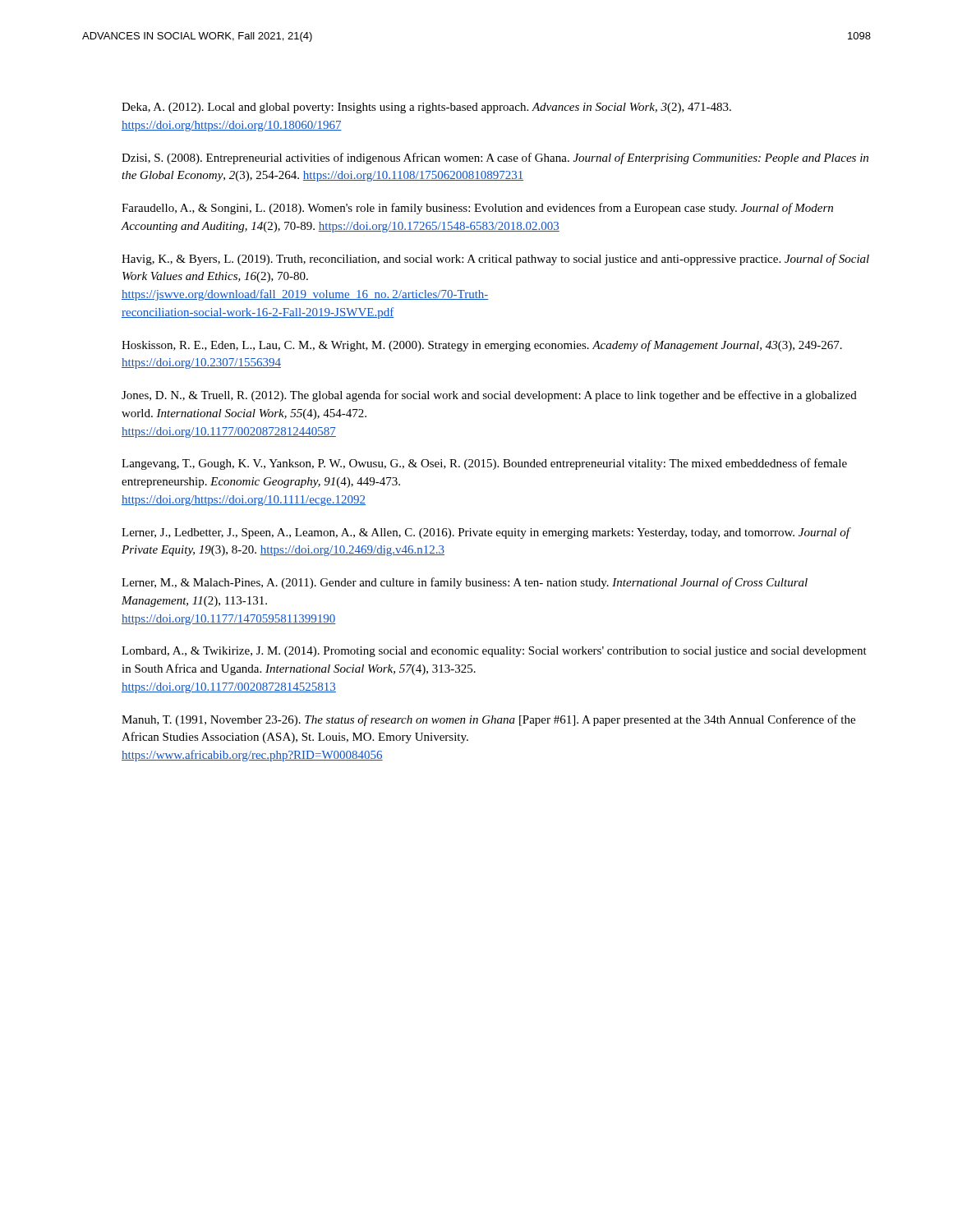The image size is (953, 1232).
Task: Locate the text block starting "Dzisi, S. (2008). Entrepreneurial activities"
Action: (x=476, y=167)
